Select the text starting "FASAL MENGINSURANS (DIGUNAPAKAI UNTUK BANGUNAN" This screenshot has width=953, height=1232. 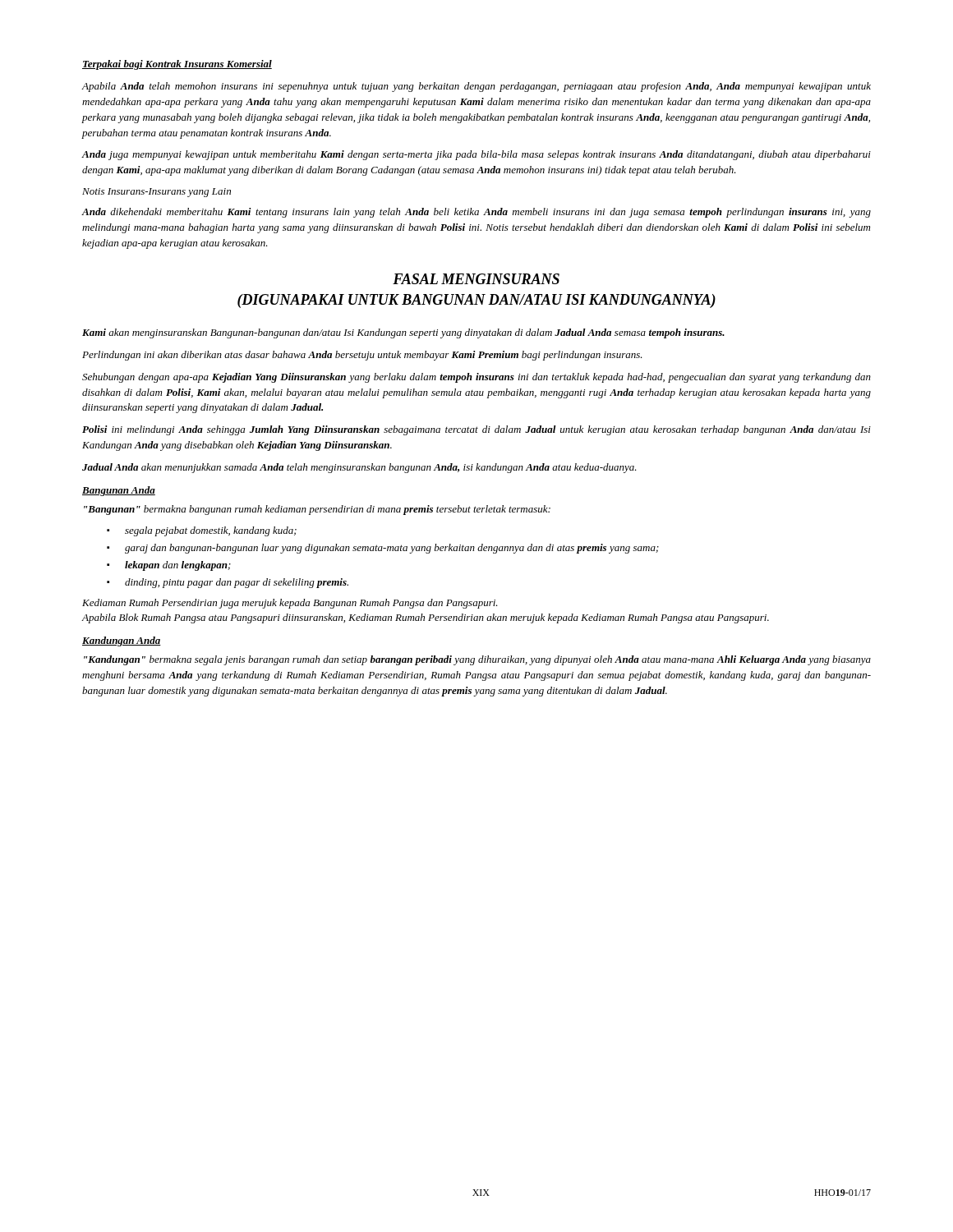coord(476,290)
